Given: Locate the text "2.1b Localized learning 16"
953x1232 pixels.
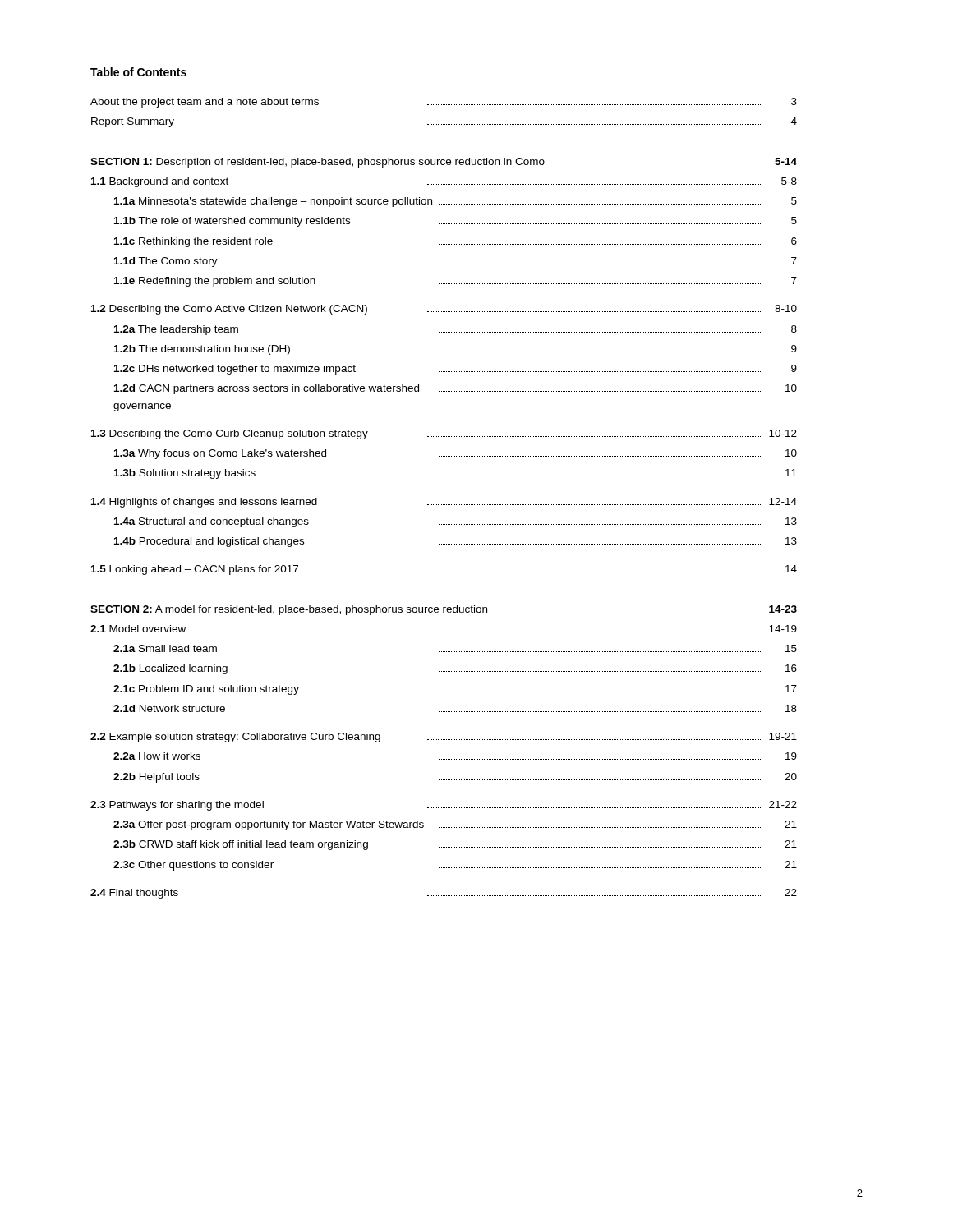Looking at the screenshot, I should (455, 669).
